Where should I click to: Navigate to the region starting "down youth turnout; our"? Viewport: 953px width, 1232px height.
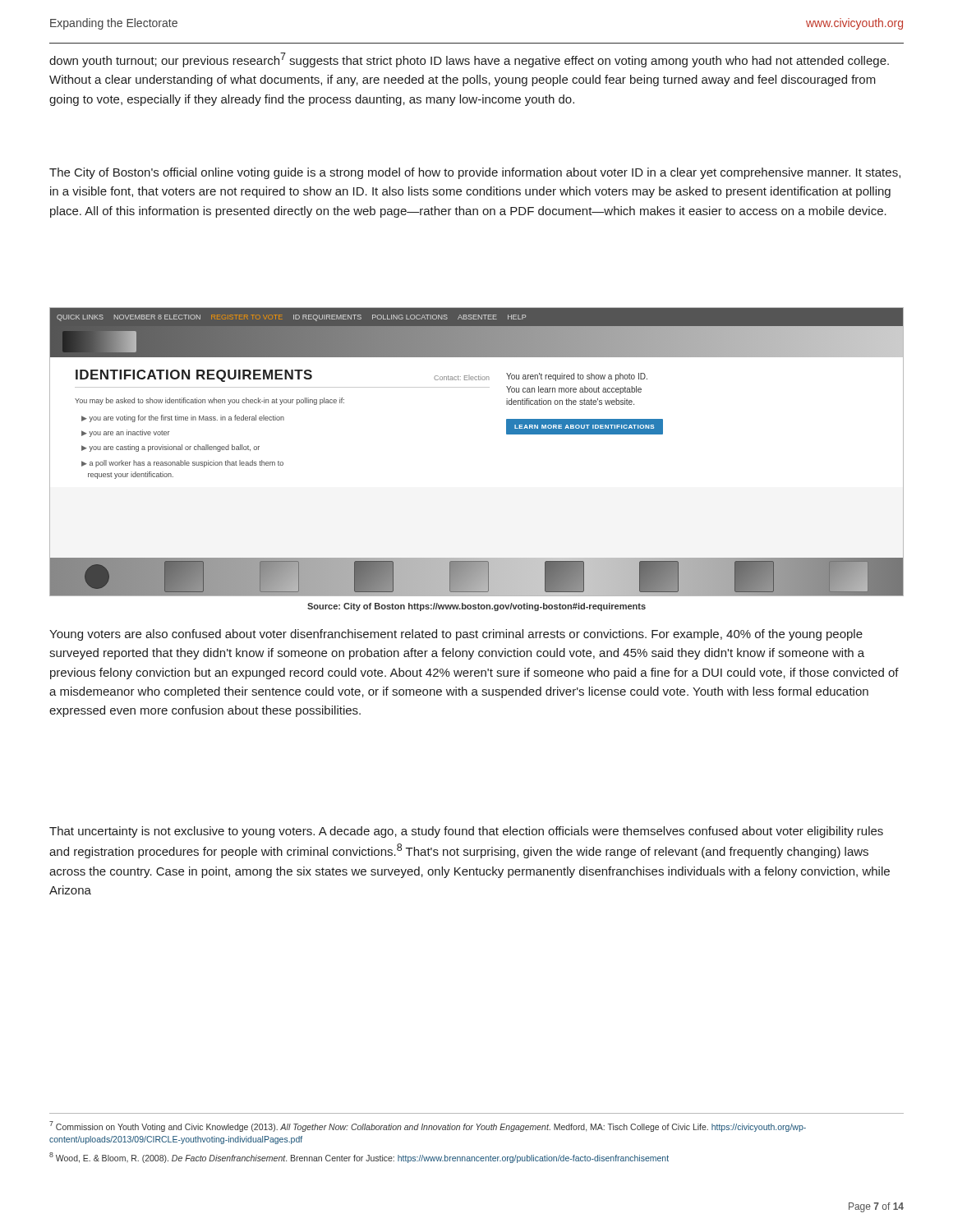470,78
